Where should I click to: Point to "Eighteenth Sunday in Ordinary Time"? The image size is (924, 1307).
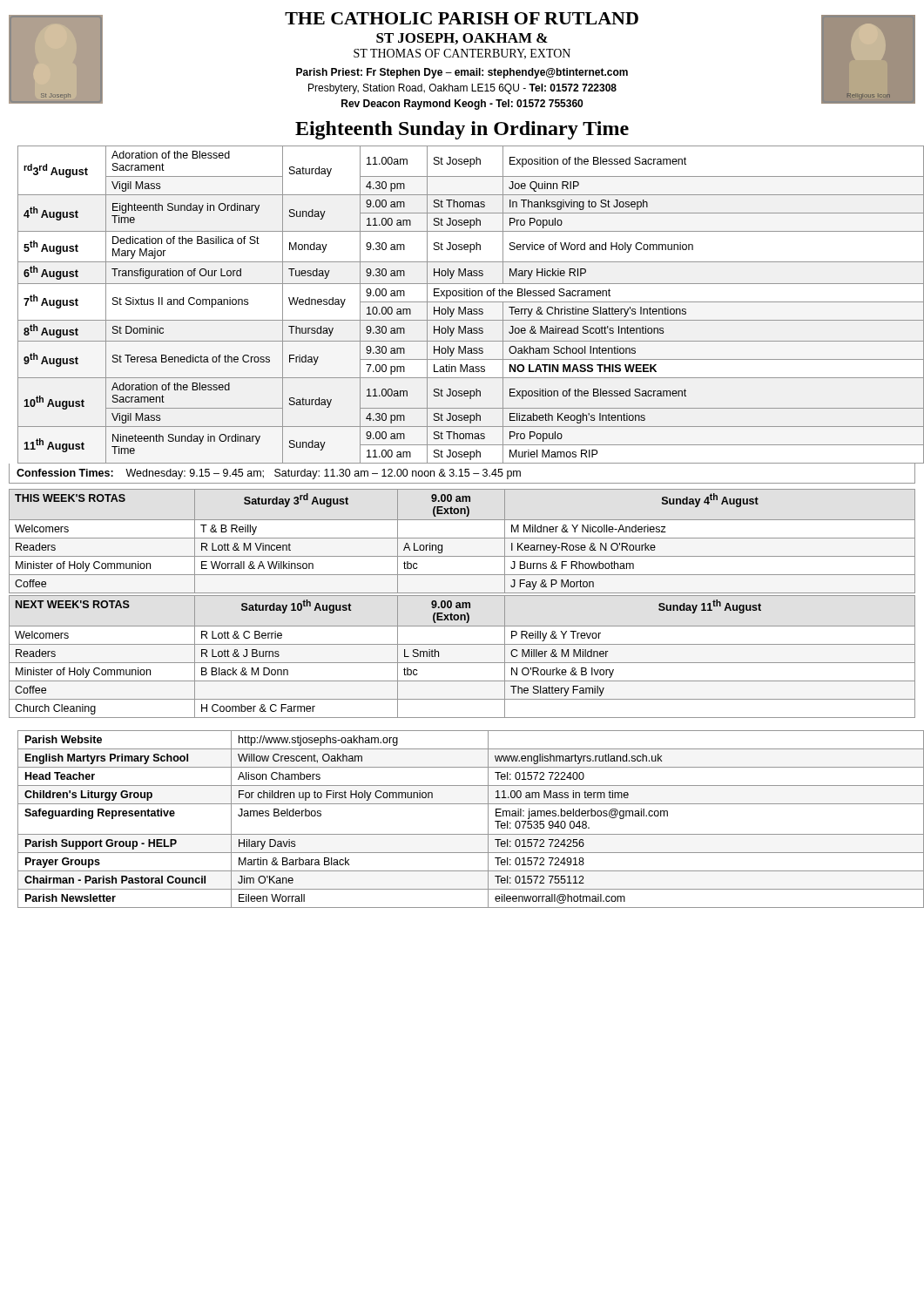pos(462,128)
